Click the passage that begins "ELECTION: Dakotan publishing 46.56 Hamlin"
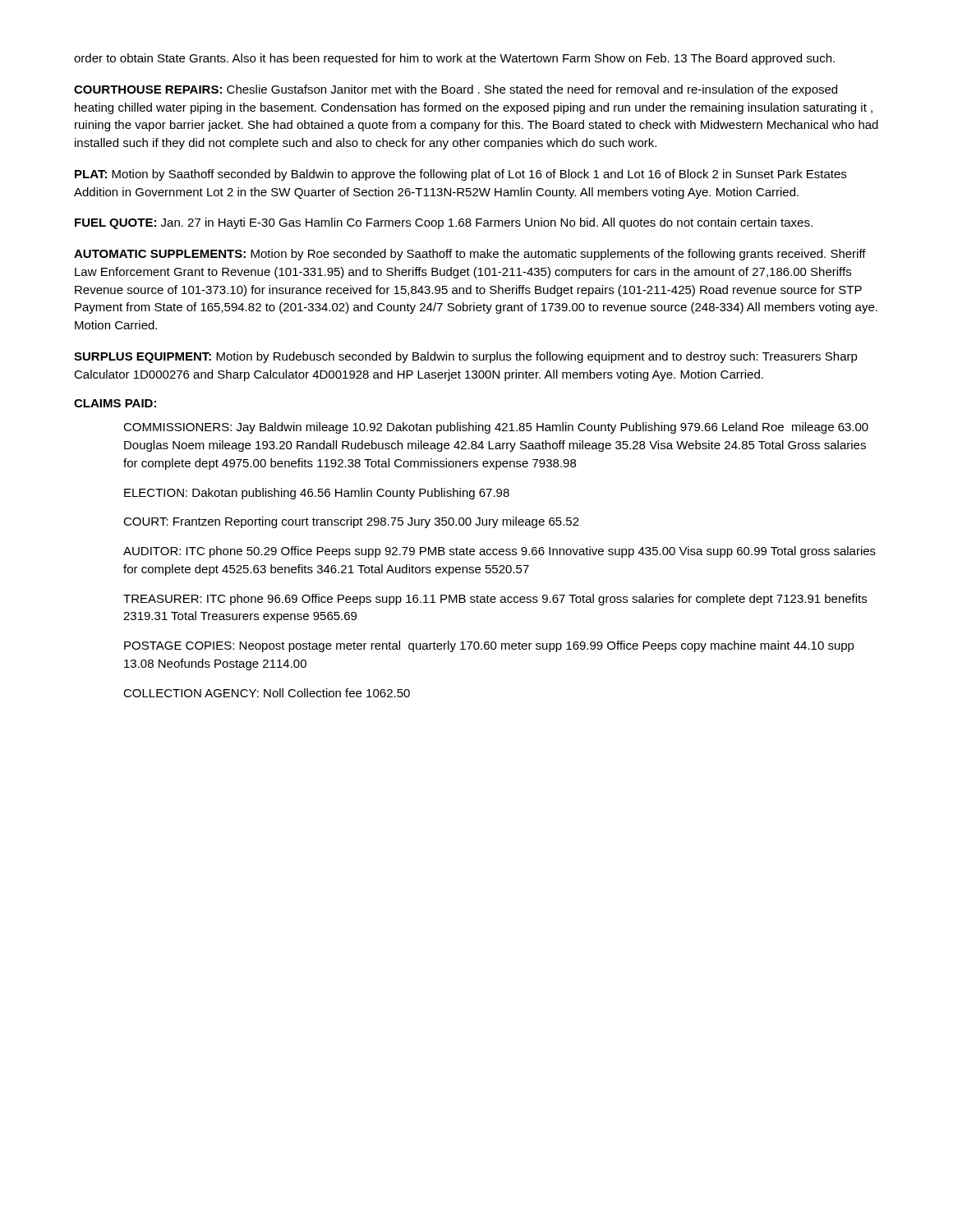Viewport: 953px width, 1232px height. pyautogui.click(x=316, y=492)
